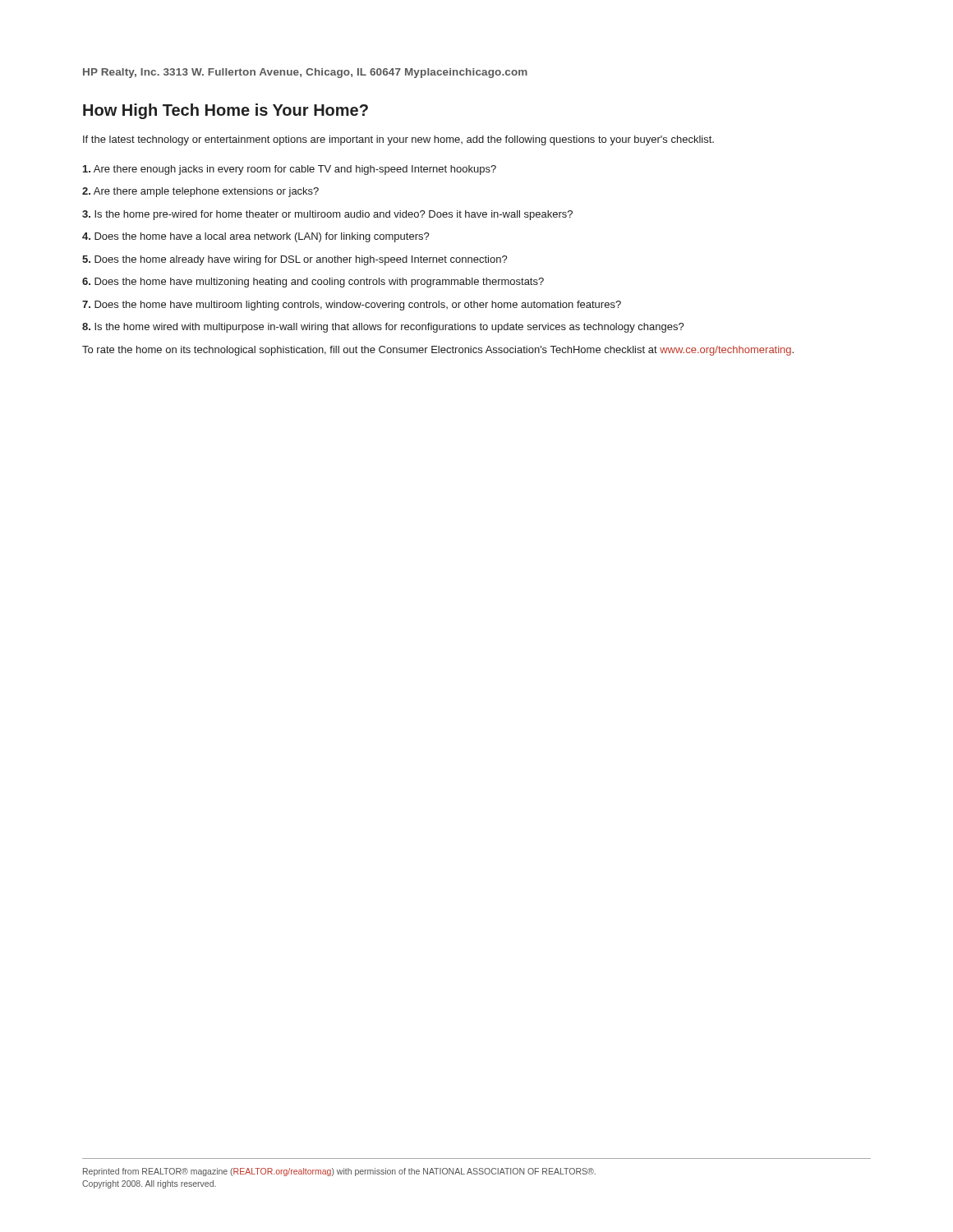Image resolution: width=953 pixels, height=1232 pixels.
Task: Navigate to the region starting "5. Does the home already have wiring for"
Action: 295,259
